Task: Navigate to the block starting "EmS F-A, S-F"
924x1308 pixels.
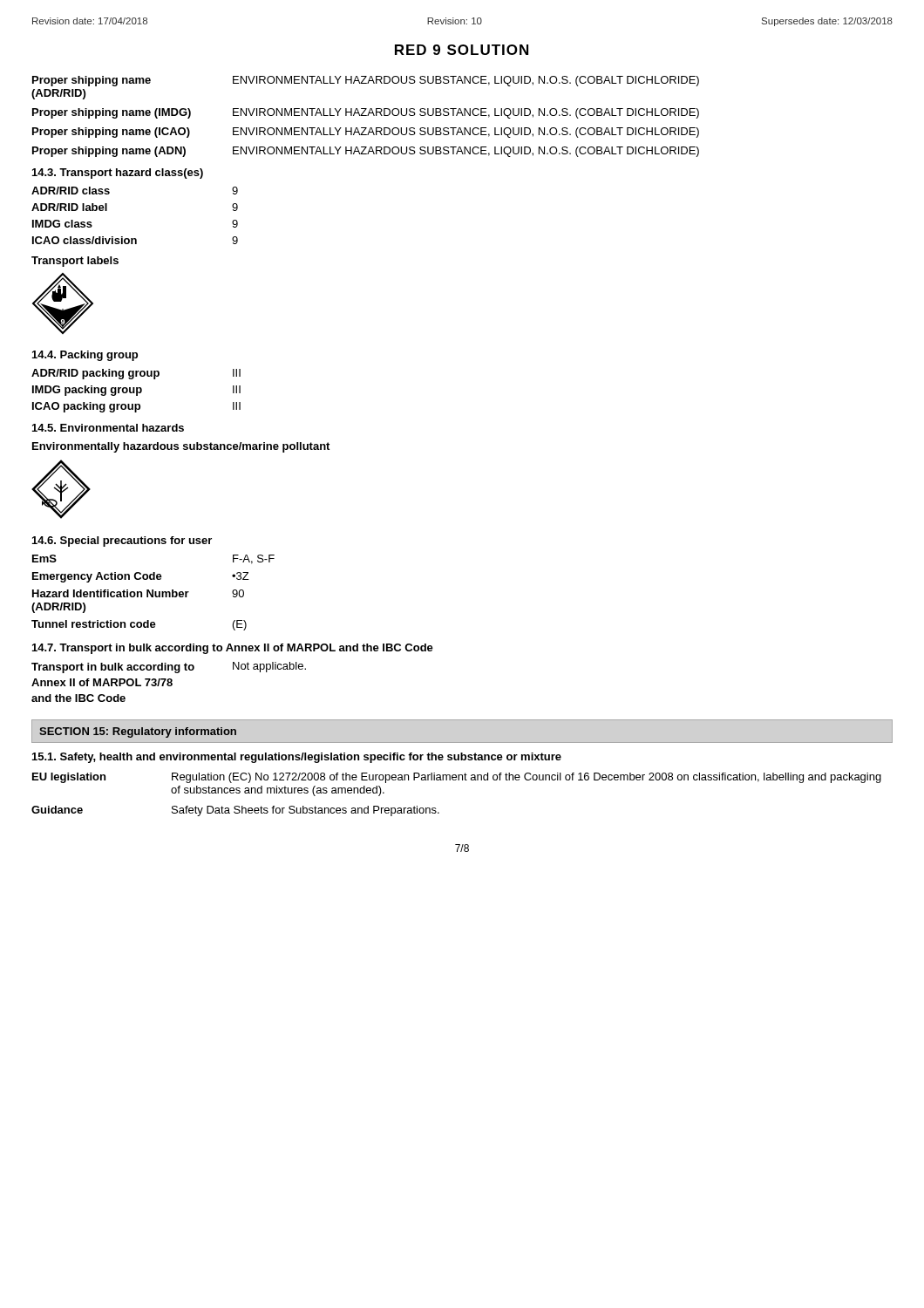Action: tap(44, 559)
